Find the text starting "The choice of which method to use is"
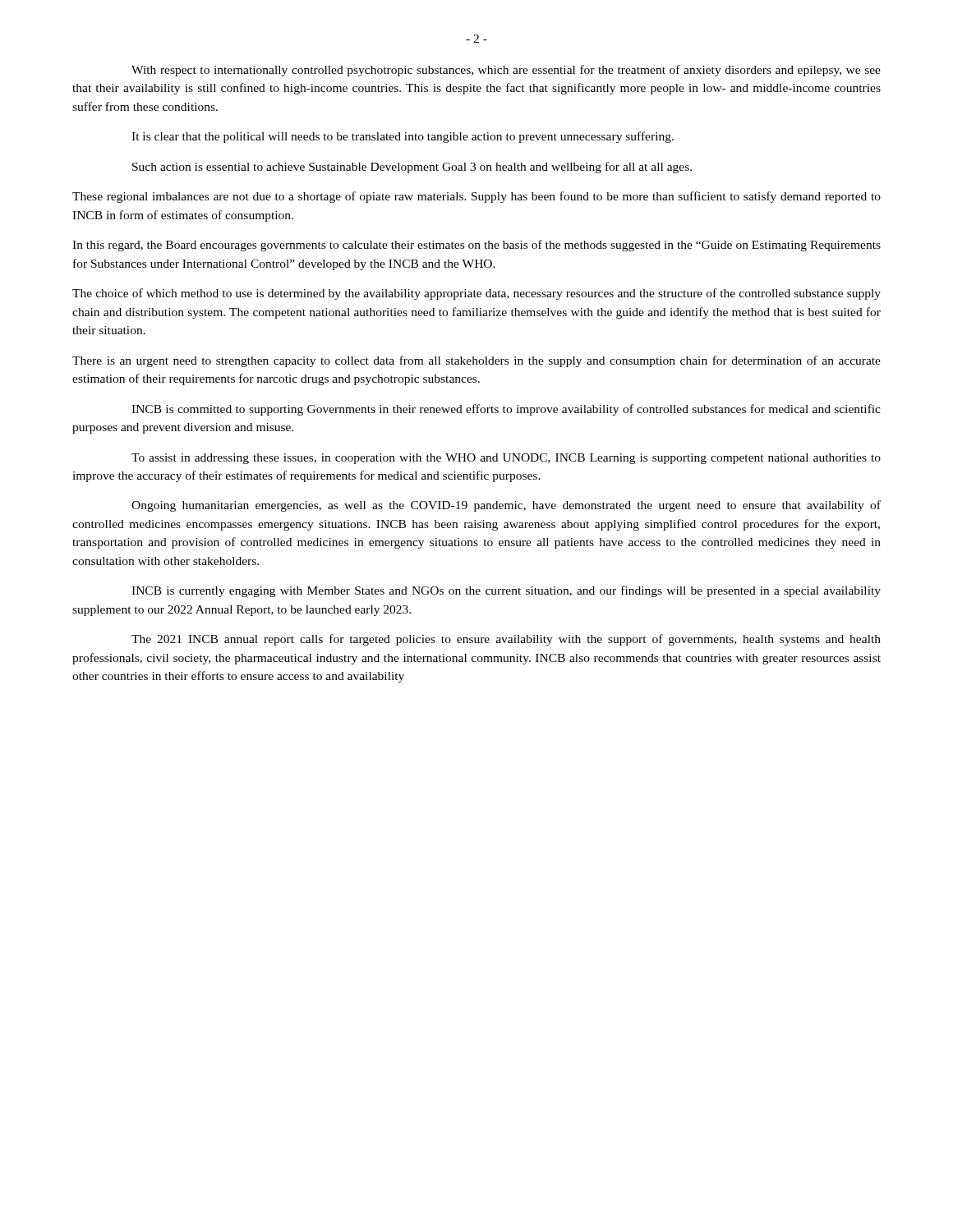This screenshot has height=1232, width=953. pyautogui.click(x=476, y=311)
